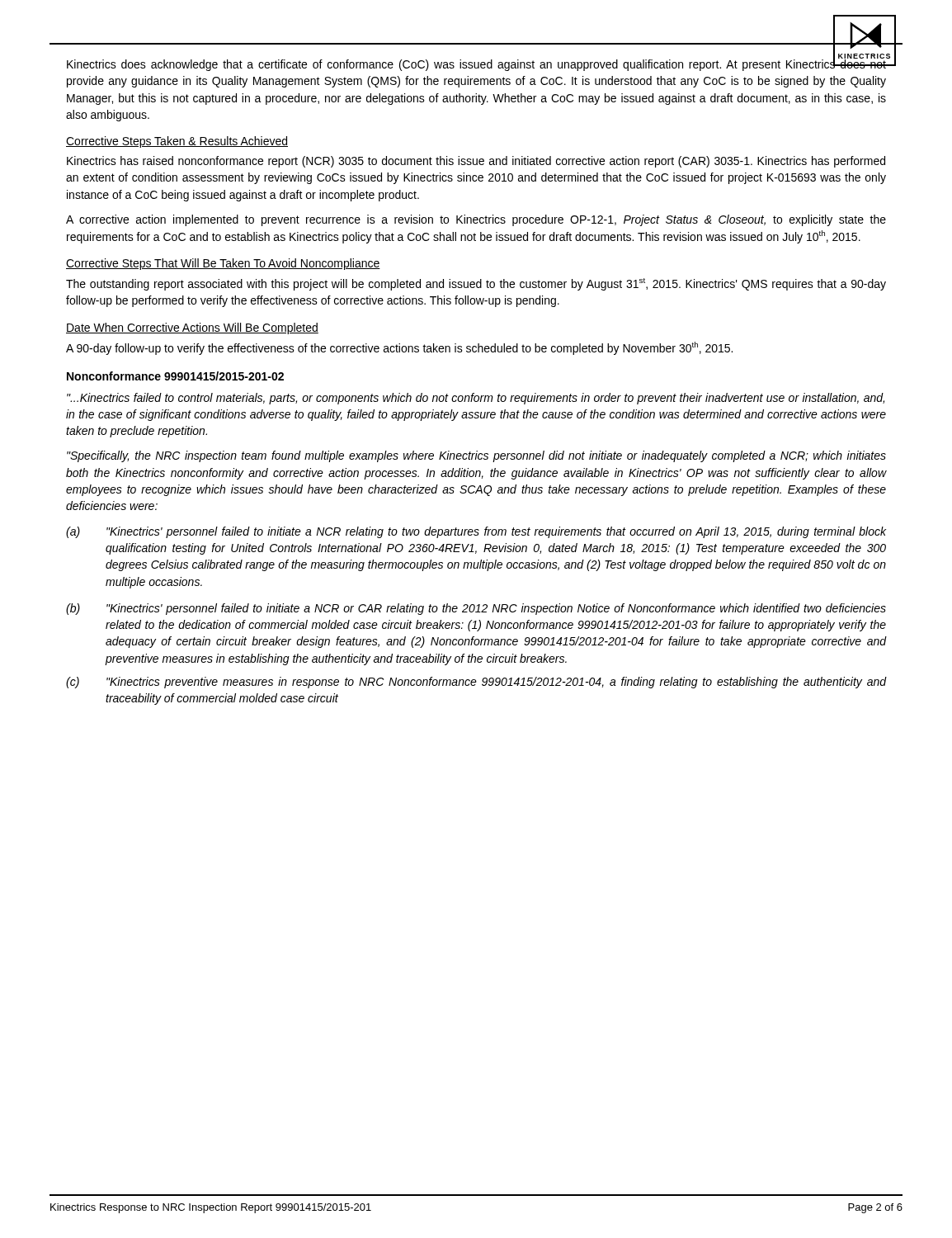Image resolution: width=952 pixels, height=1238 pixels.
Task: Select the logo
Action: point(865,40)
